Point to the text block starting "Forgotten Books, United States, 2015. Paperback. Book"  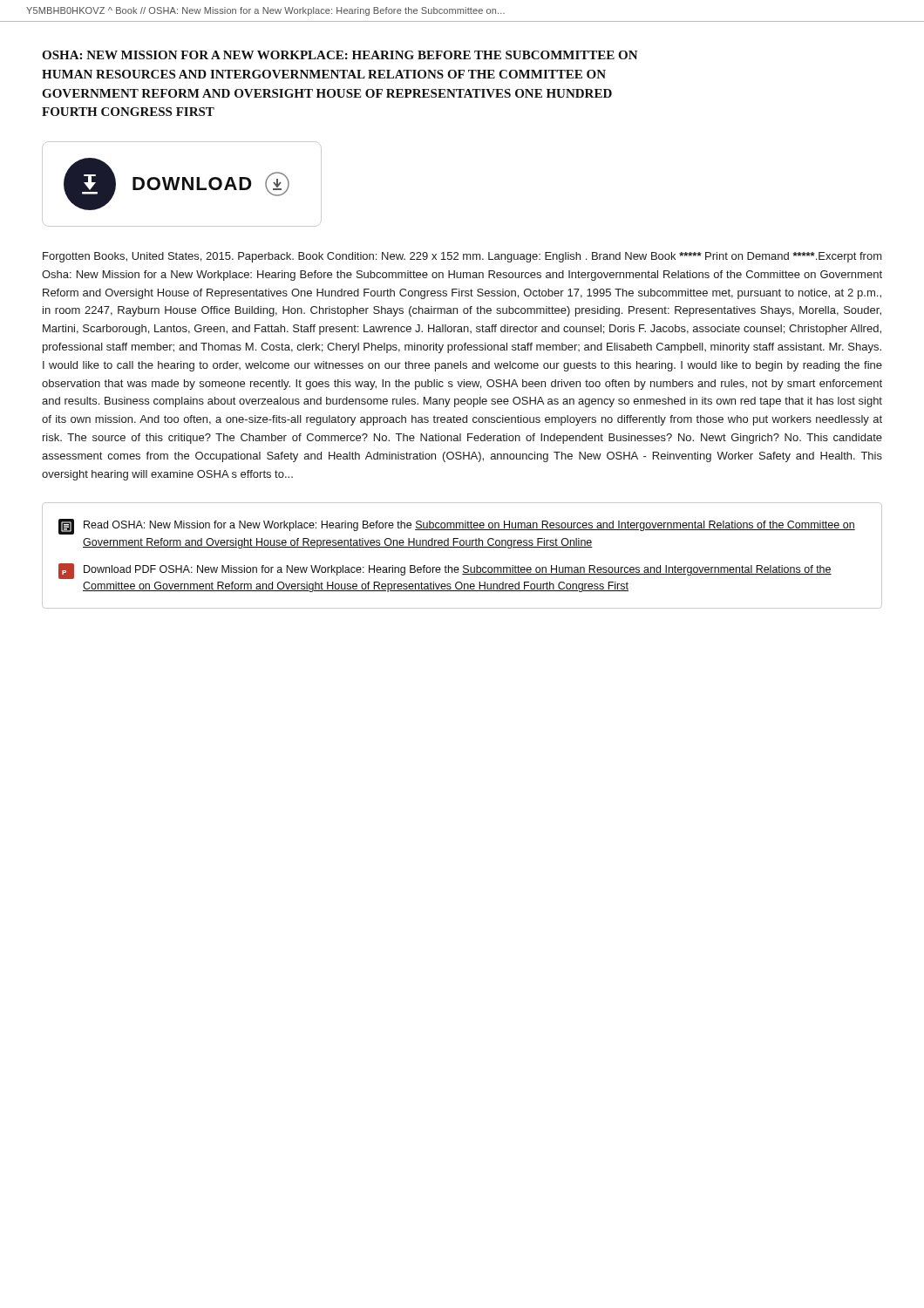click(x=462, y=365)
